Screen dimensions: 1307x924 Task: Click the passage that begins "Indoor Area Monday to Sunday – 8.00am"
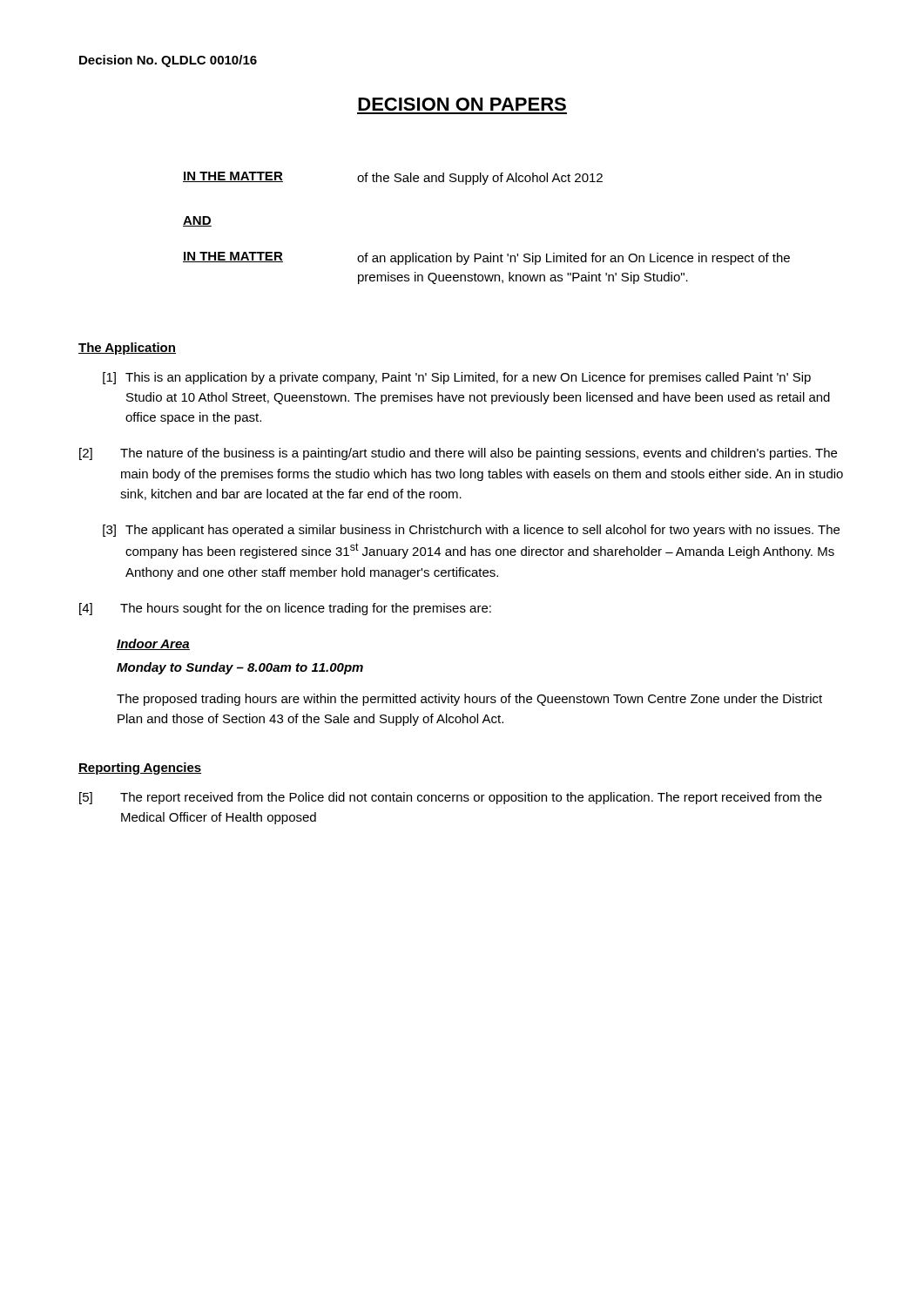point(153,644)
